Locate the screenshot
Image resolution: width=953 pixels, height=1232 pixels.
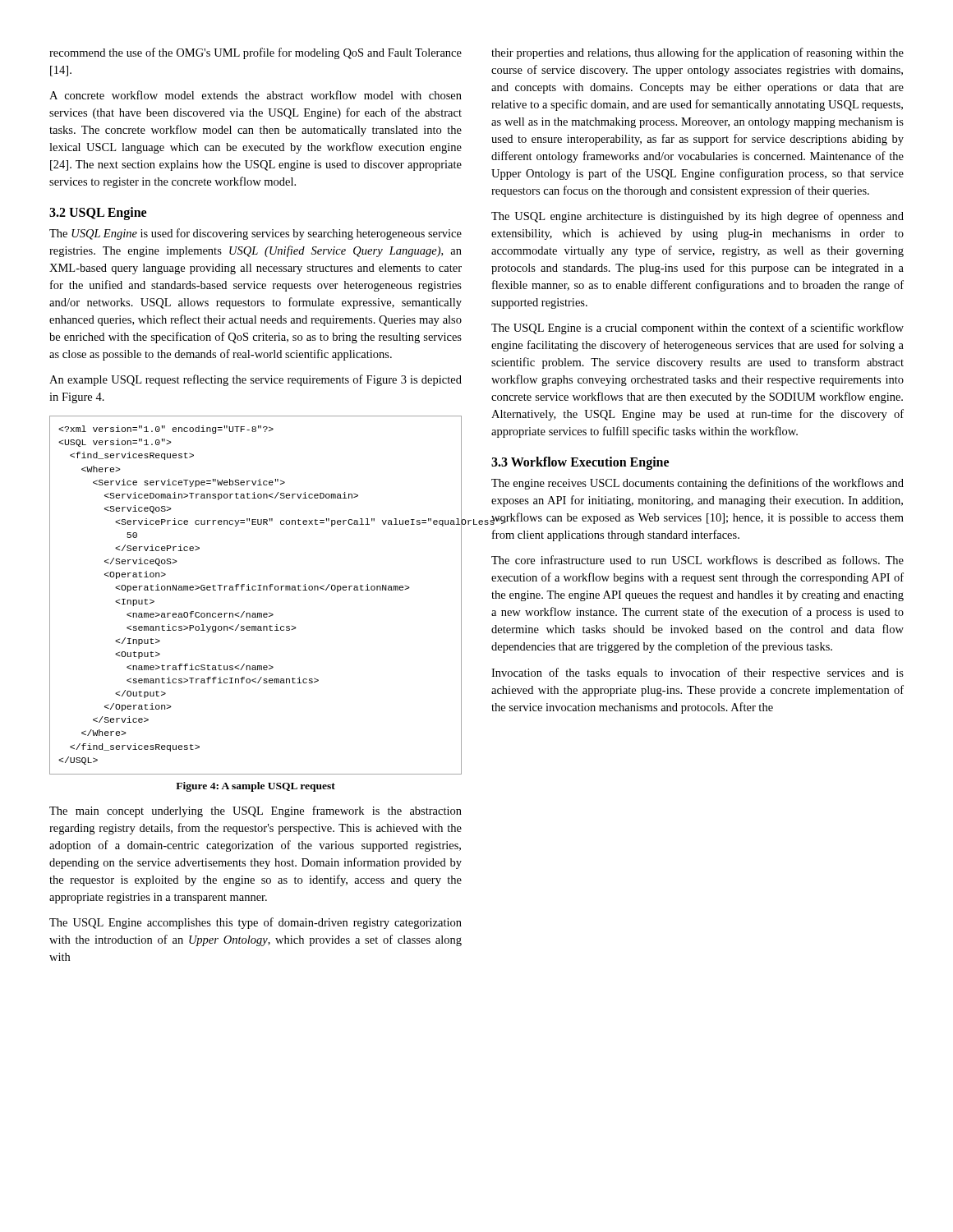[255, 595]
